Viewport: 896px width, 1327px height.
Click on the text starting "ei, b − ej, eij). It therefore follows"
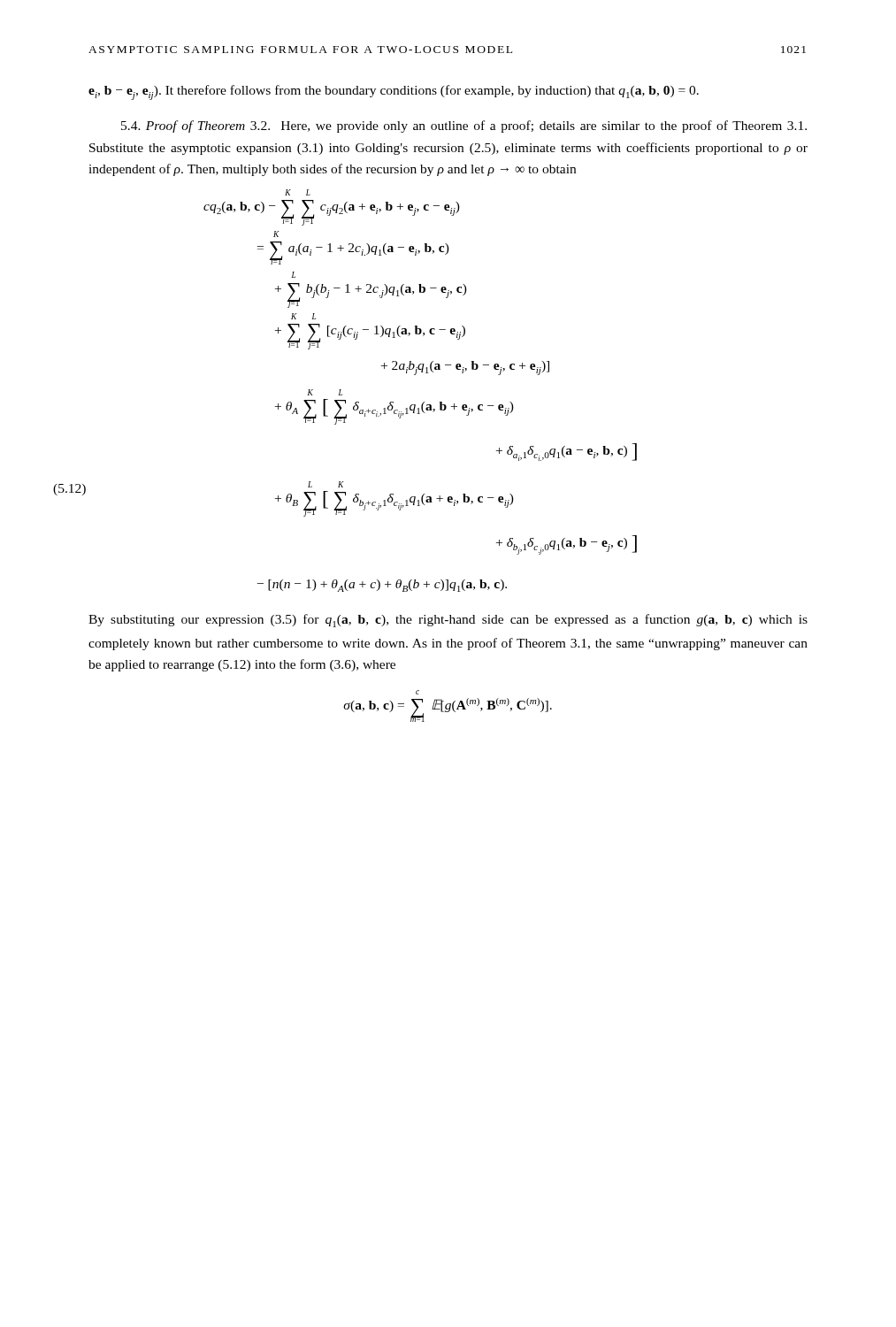pos(394,91)
